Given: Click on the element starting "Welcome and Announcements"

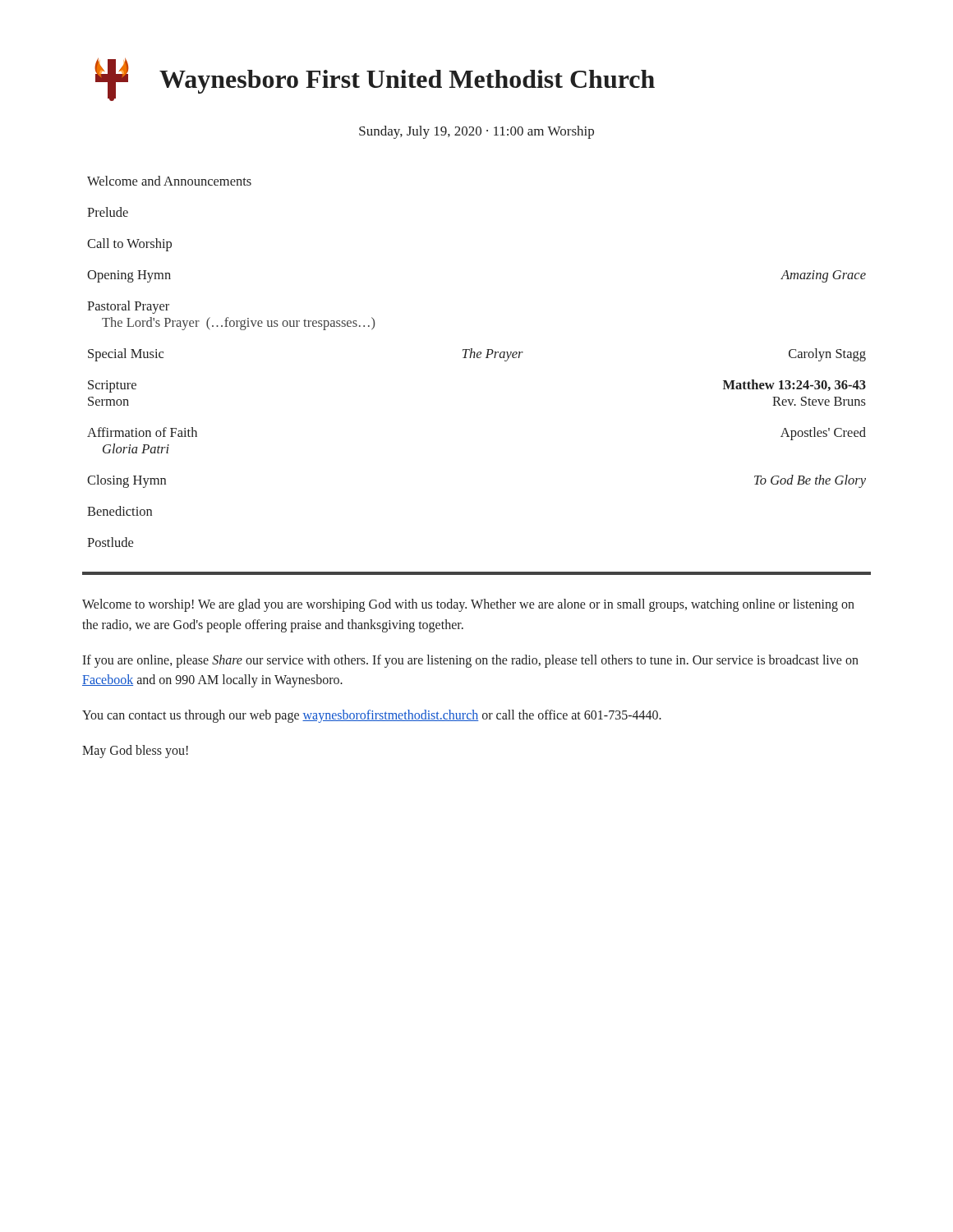Looking at the screenshot, I should click(169, 181).
